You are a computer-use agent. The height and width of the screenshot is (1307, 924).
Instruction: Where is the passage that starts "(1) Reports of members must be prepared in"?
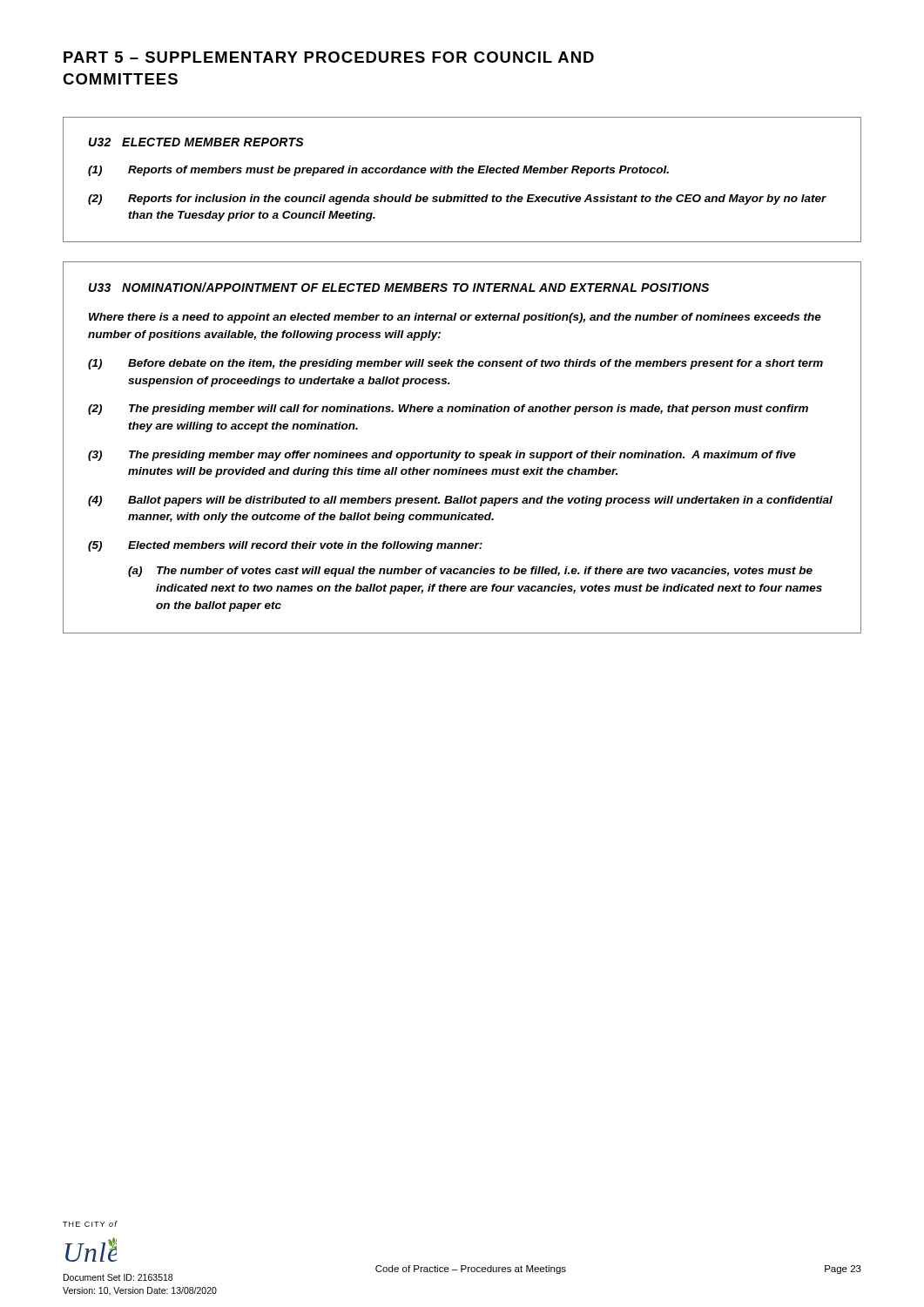point(462,170)
